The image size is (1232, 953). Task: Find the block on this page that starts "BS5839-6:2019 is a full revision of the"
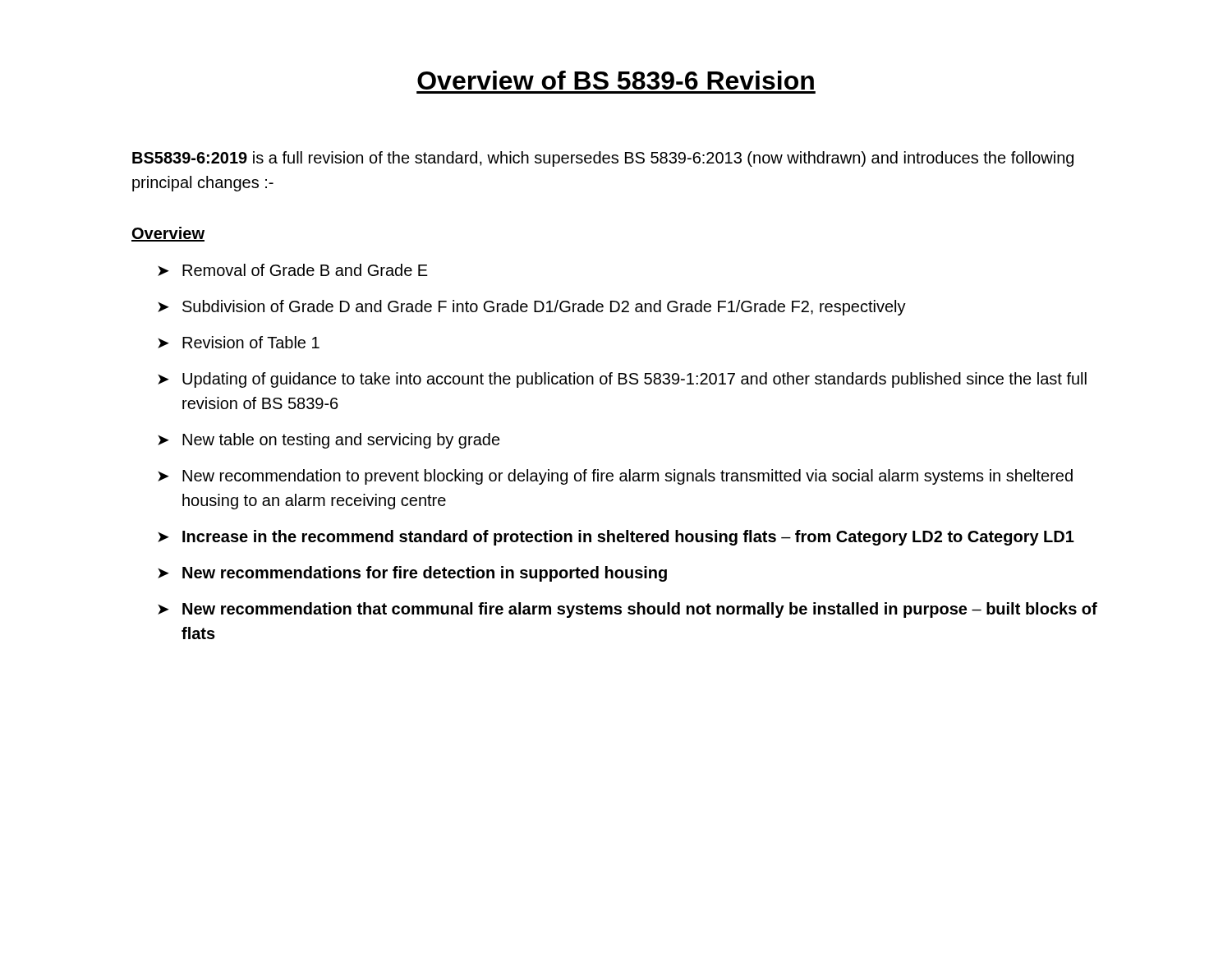[603, 170]
